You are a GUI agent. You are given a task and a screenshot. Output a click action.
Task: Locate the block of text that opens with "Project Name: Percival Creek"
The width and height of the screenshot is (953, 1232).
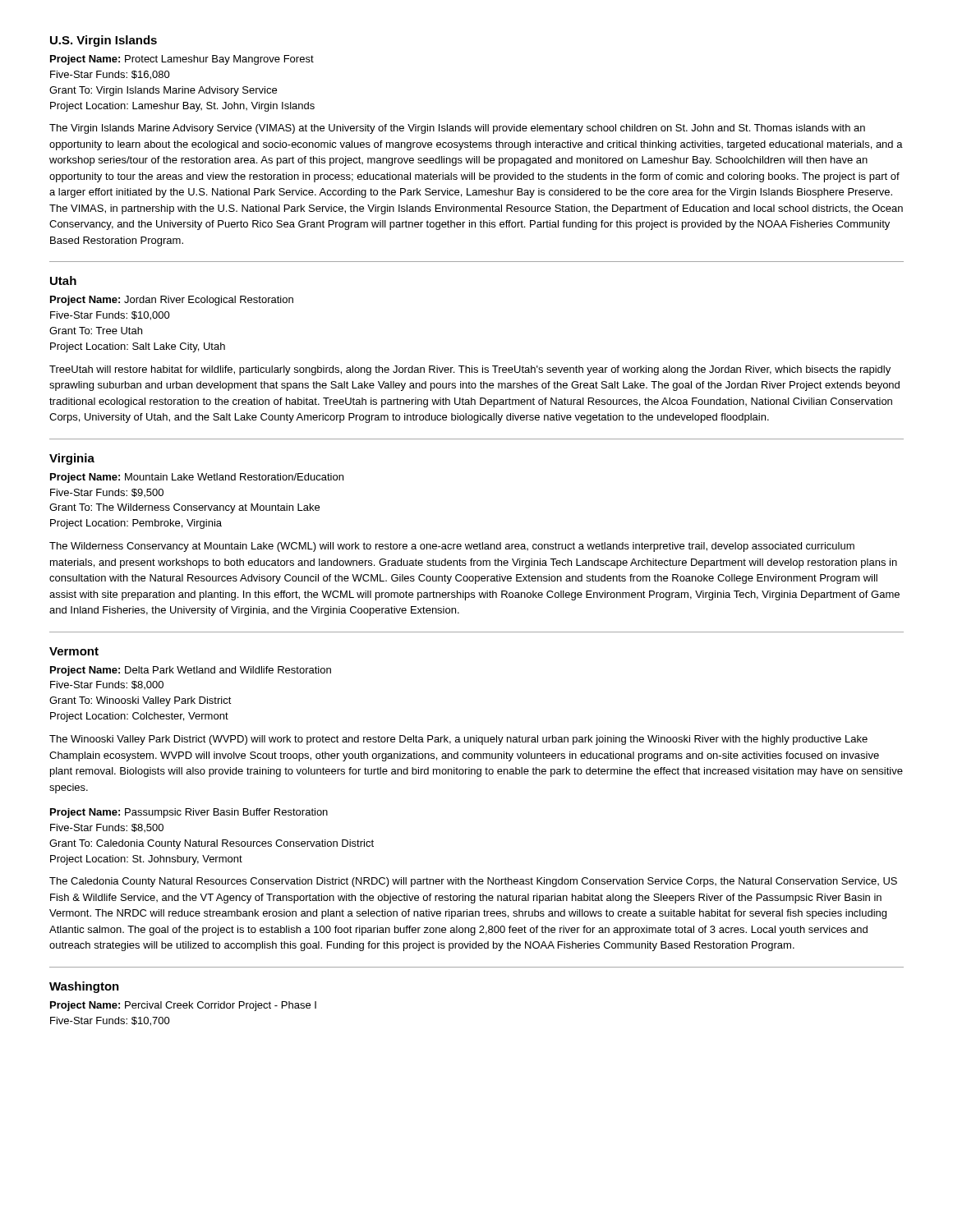pyautogui.click(x=183, y=1006)
